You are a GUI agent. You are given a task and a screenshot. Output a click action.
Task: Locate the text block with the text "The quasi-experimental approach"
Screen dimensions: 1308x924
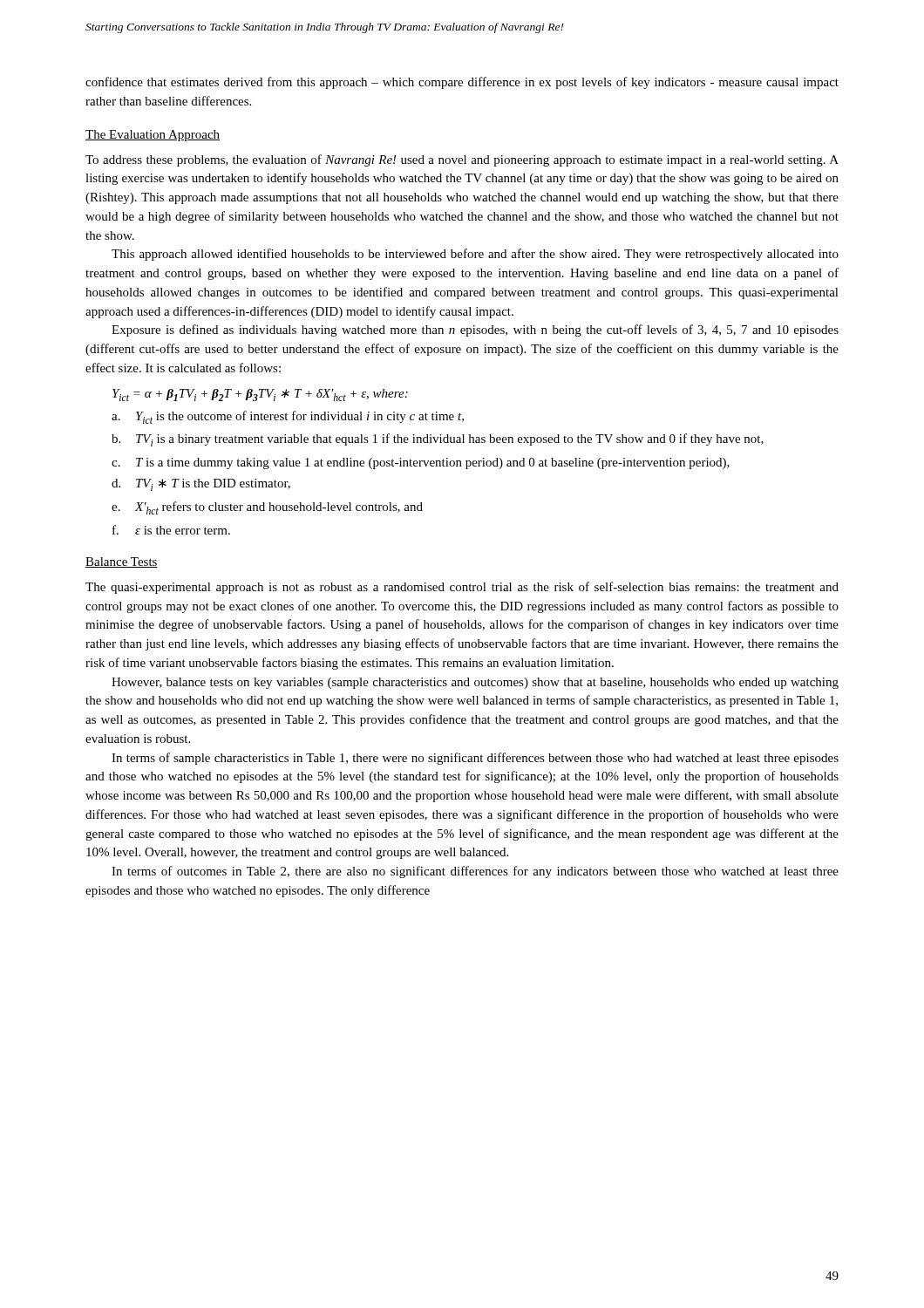pos(462,625)
